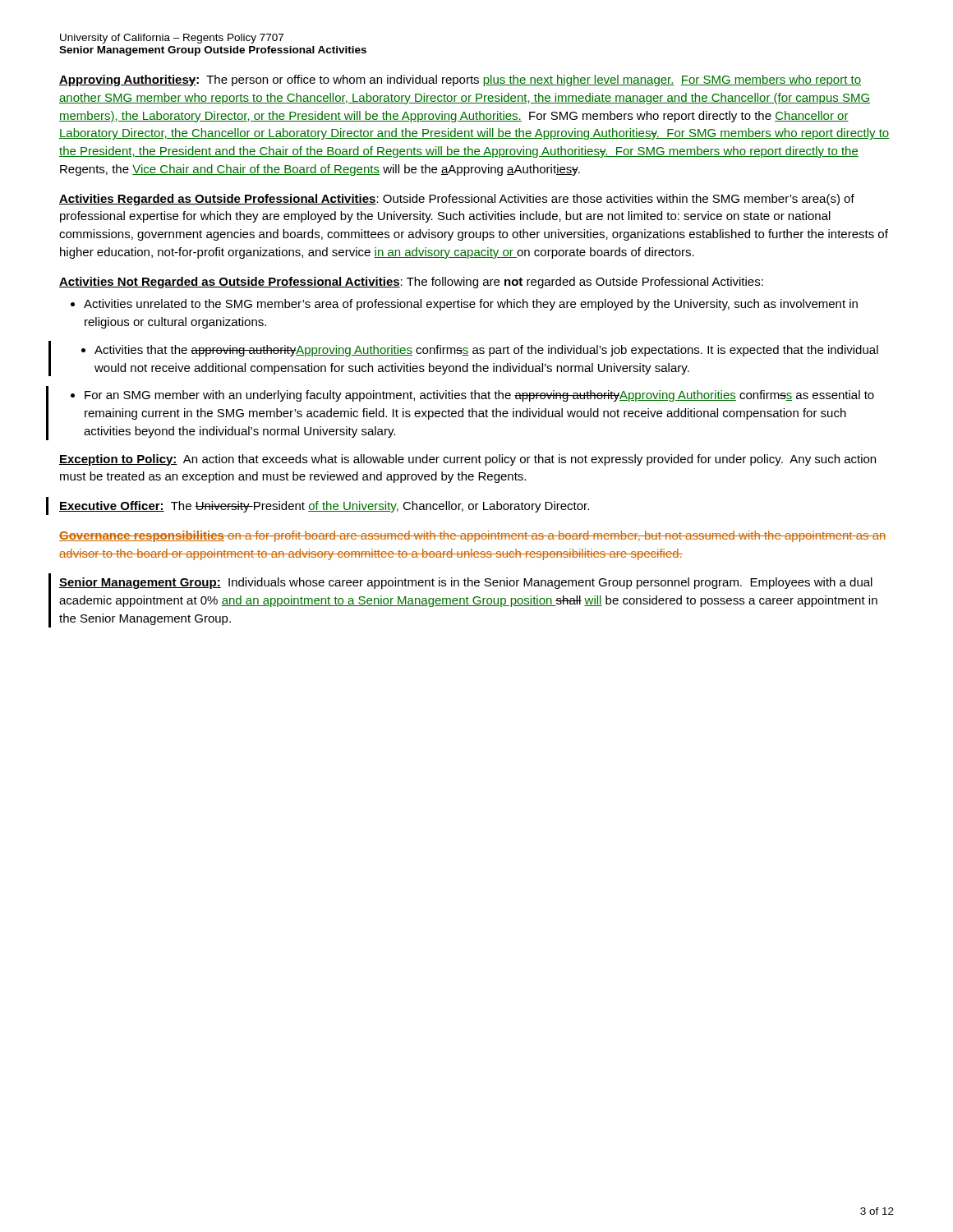Locate the block of text that opens with "Activities unrelated to the SMG"
The height and width of the screenshot is (1232, 953).
click(x=476, y=313)
